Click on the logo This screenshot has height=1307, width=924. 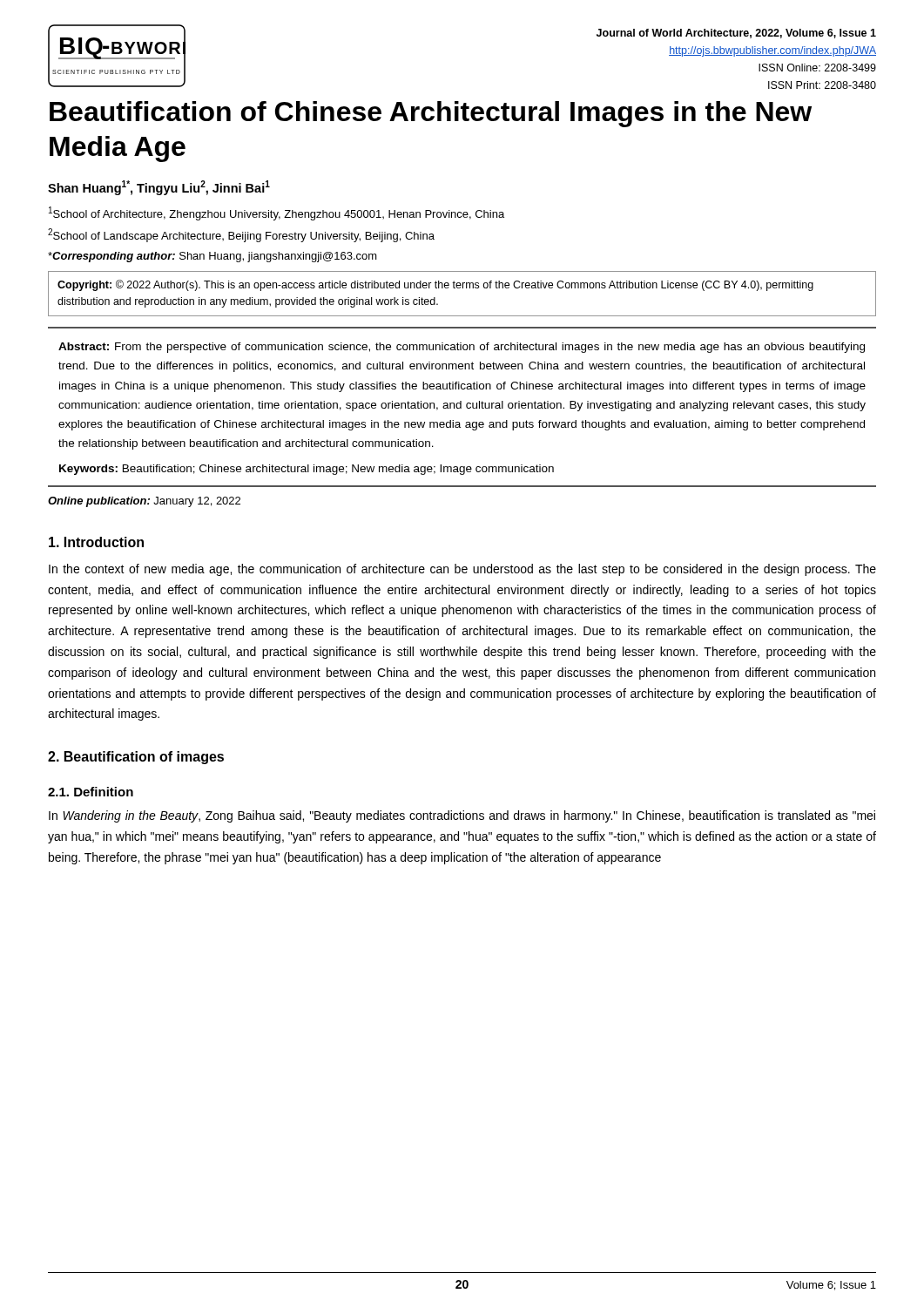(x=118, y=56)
